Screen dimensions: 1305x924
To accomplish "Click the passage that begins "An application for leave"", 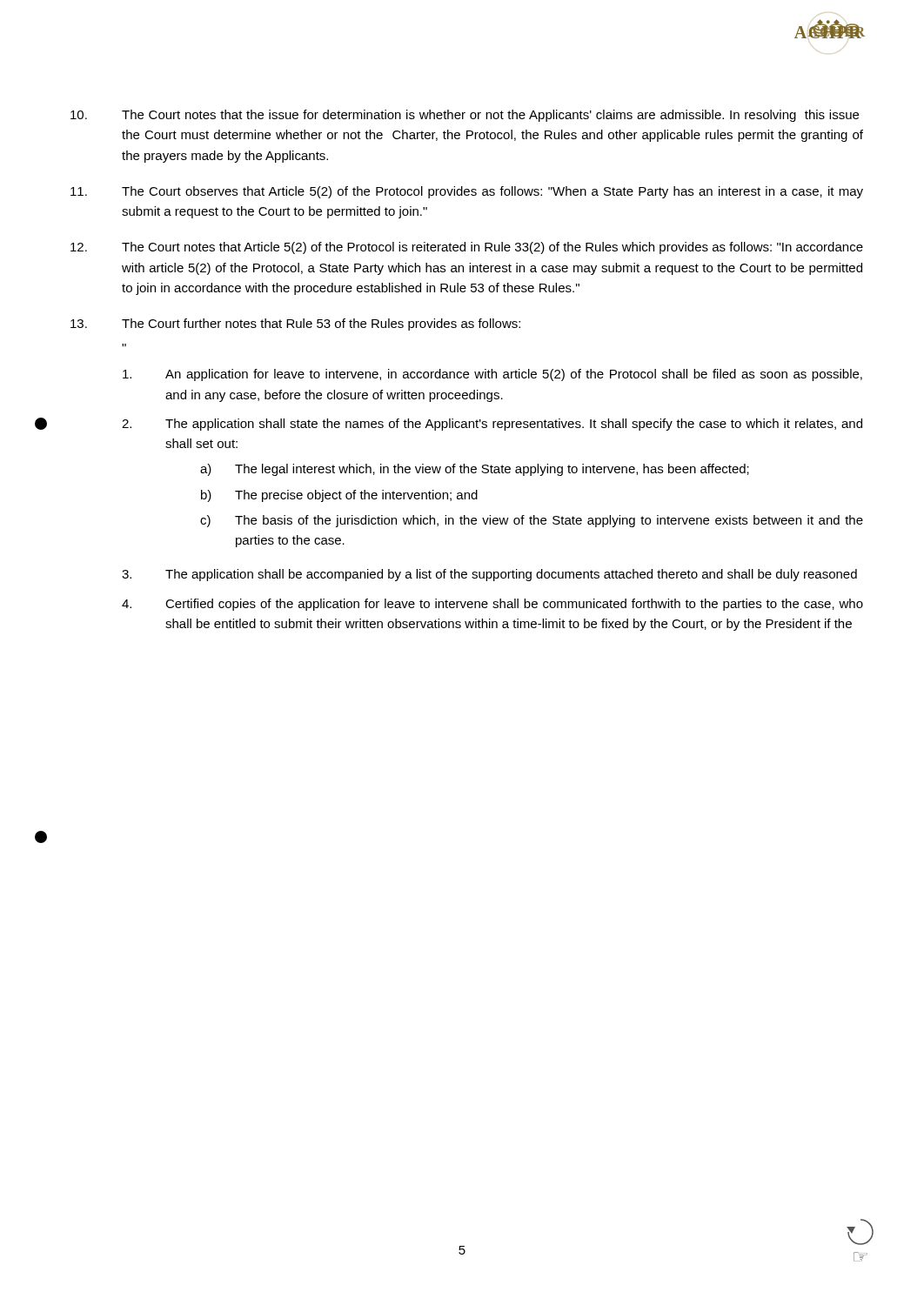I will pyautogui.click(x=492, y=384).
